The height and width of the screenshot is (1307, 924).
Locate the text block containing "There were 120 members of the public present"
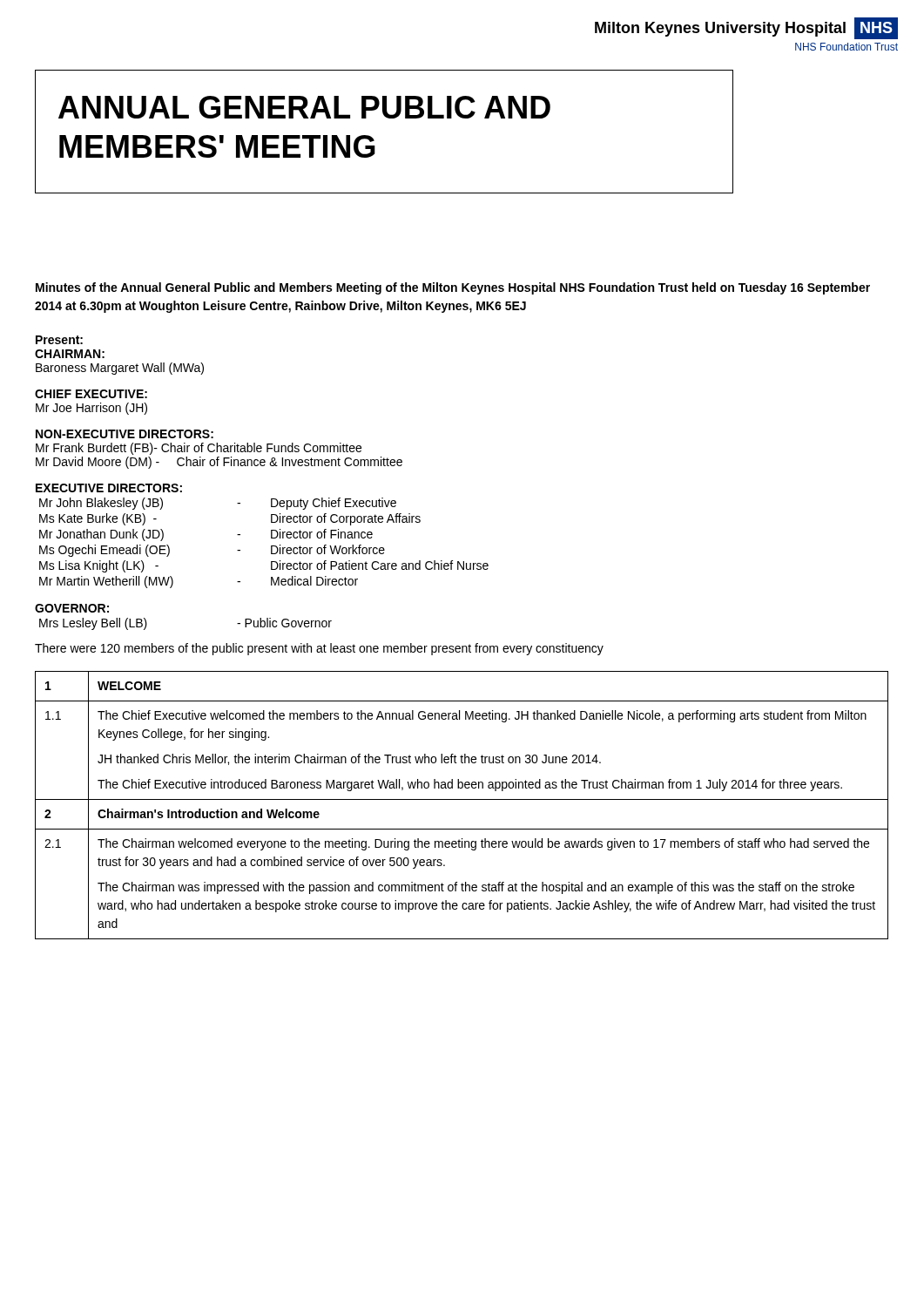319,648
